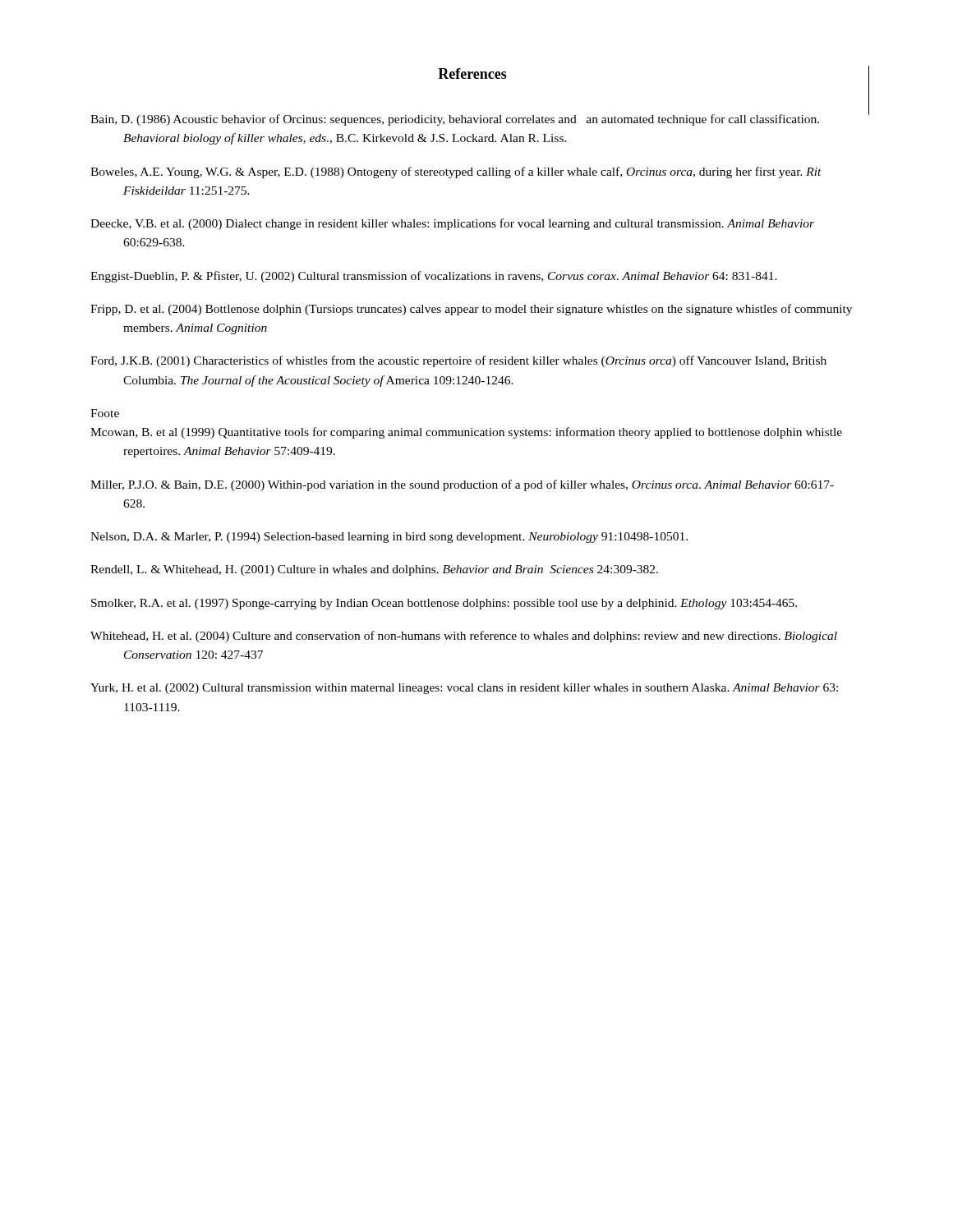
Task: Locate the block starting "Enggist-Dueblin, P. & Pfister, U."
Action: point(434,275)
